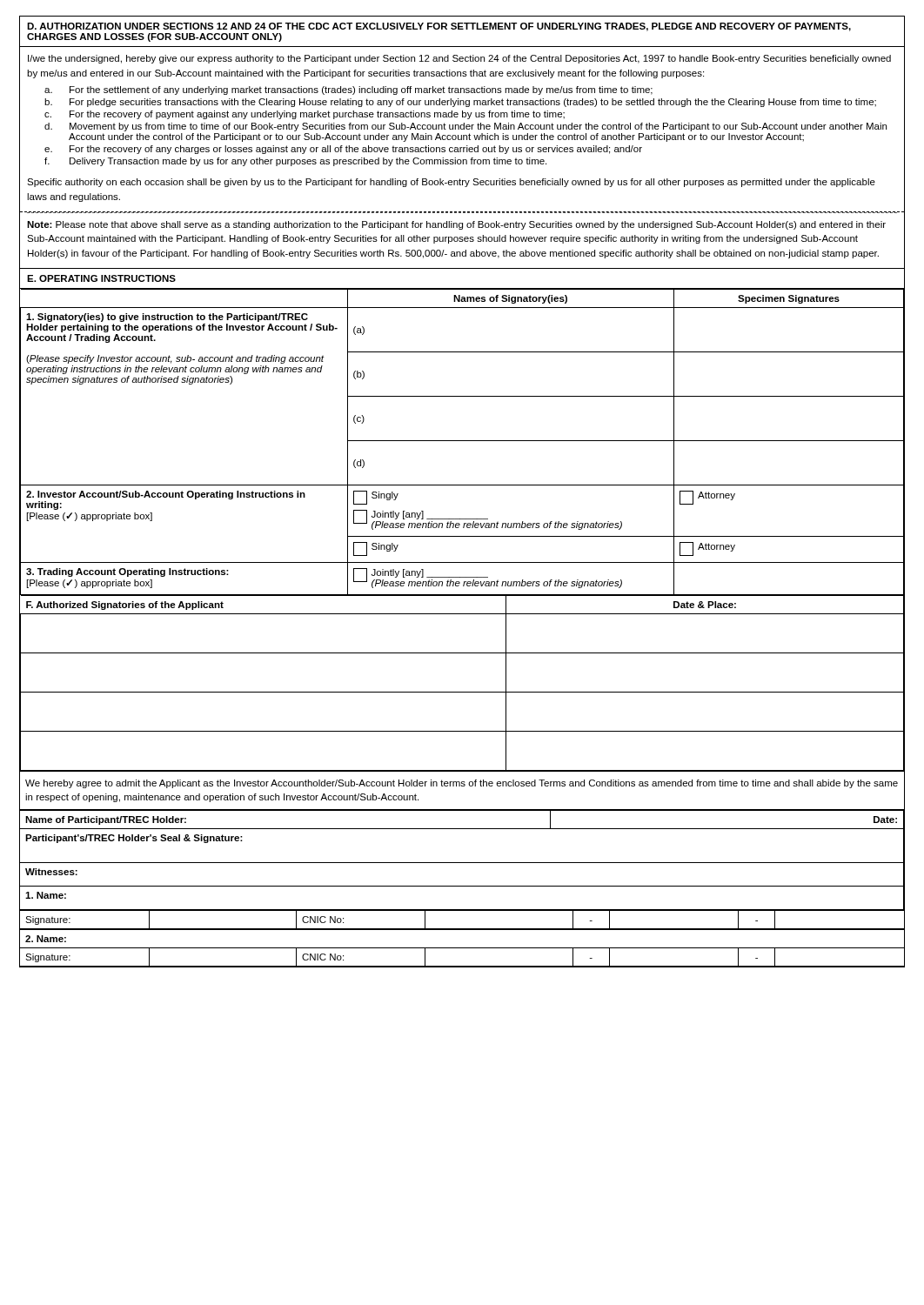Point to the block beginning "Specific authority on each"
Viewport: 924px width, 1305px height.
point(451,189)
